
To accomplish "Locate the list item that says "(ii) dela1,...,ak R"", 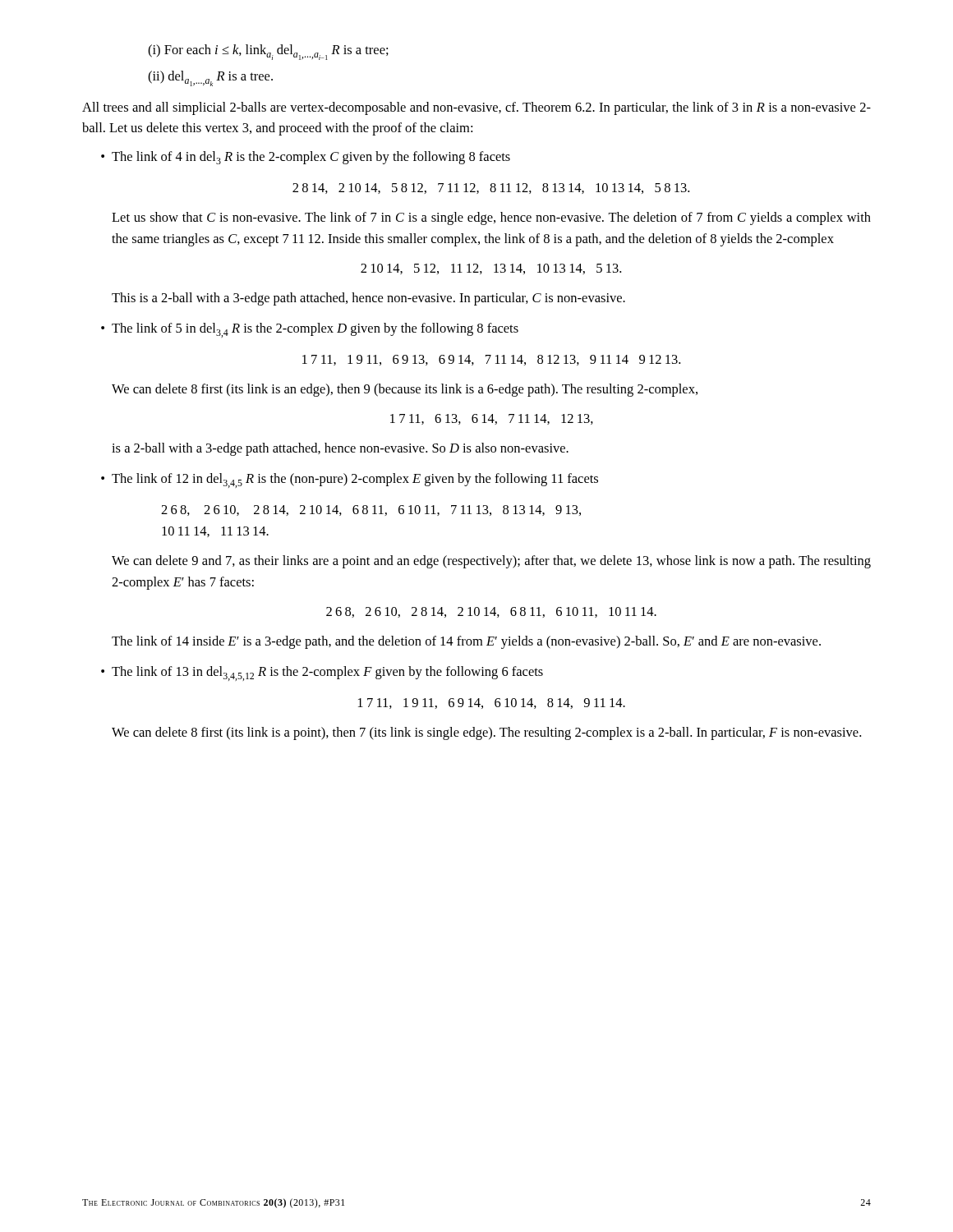I will tap(211, 78).
